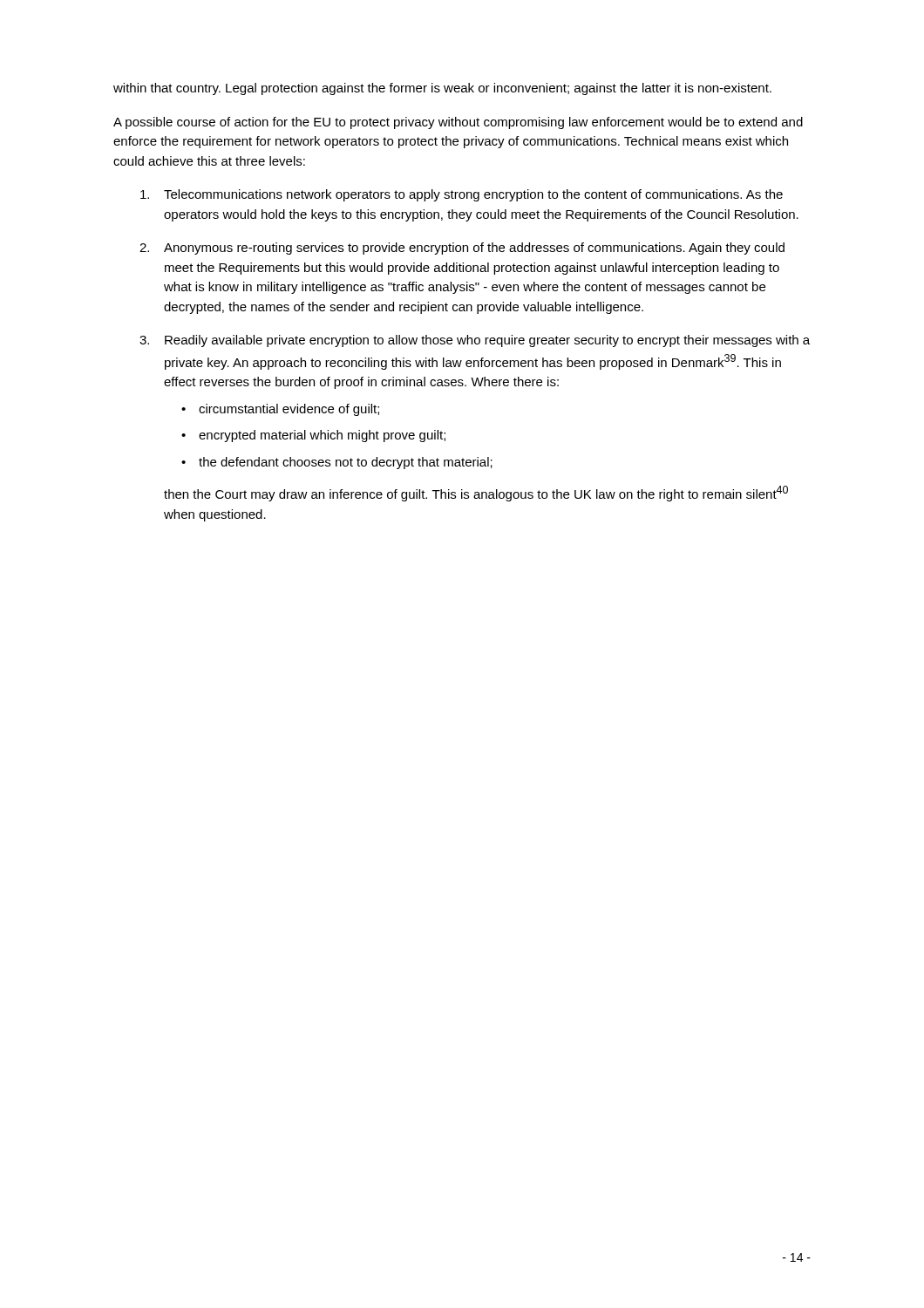Screen dimensions: 1308x924
Task: Locate the block of text that opens with "encrypted material which might"
Action: 323,435
